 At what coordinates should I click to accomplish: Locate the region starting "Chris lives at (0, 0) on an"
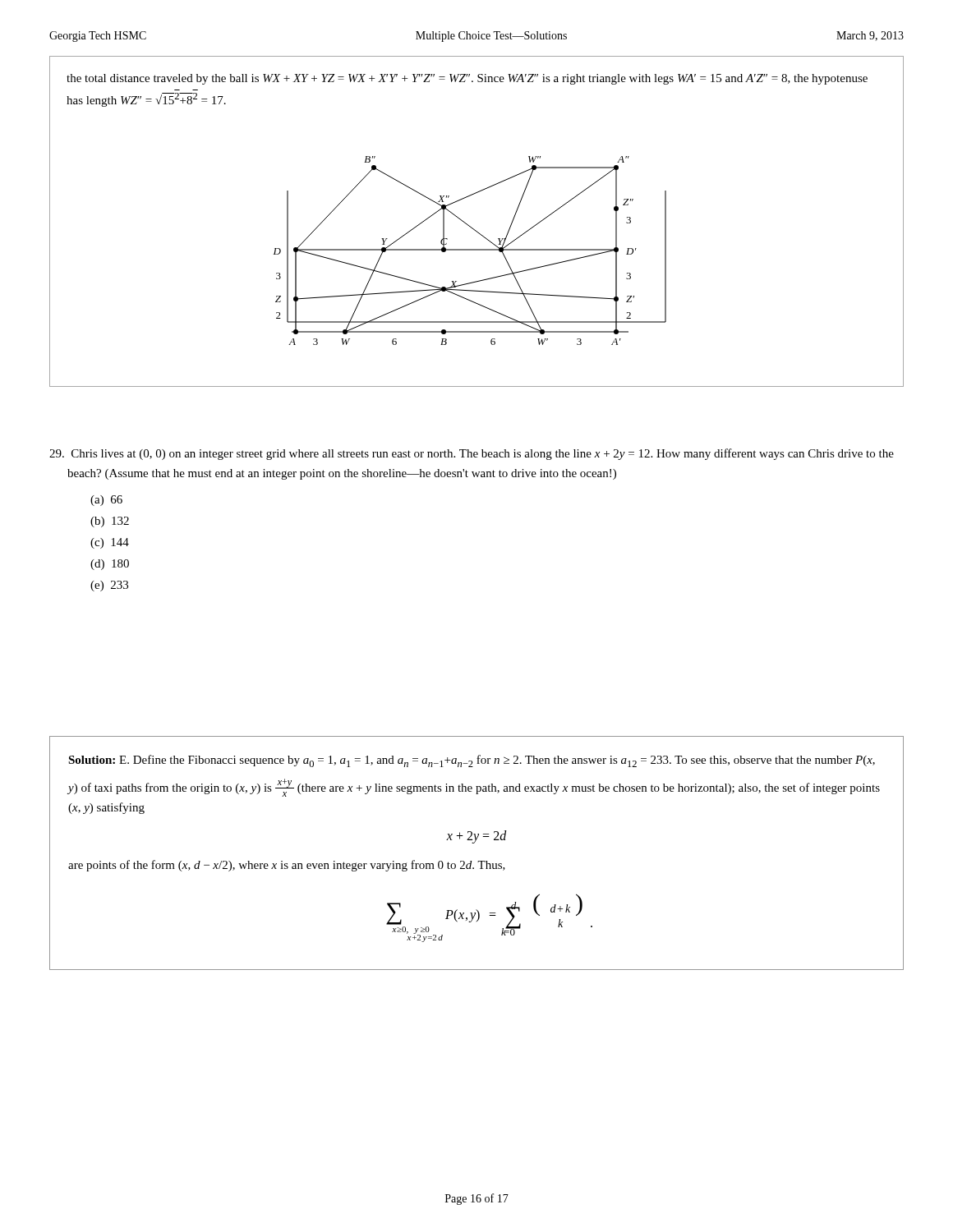click(472, 454)
